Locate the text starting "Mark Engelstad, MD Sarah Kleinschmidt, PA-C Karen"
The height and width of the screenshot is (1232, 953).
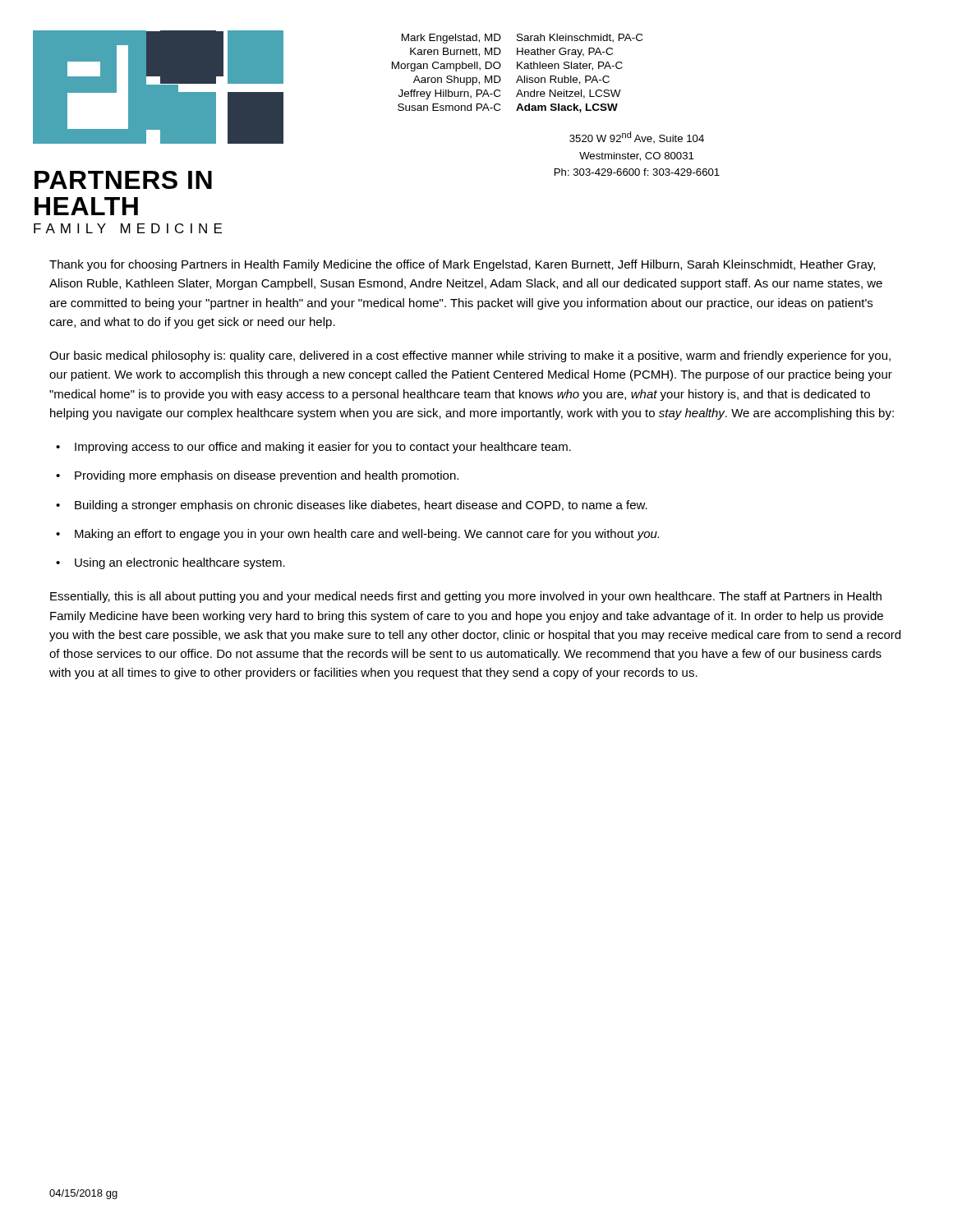[x=620, y=73]
